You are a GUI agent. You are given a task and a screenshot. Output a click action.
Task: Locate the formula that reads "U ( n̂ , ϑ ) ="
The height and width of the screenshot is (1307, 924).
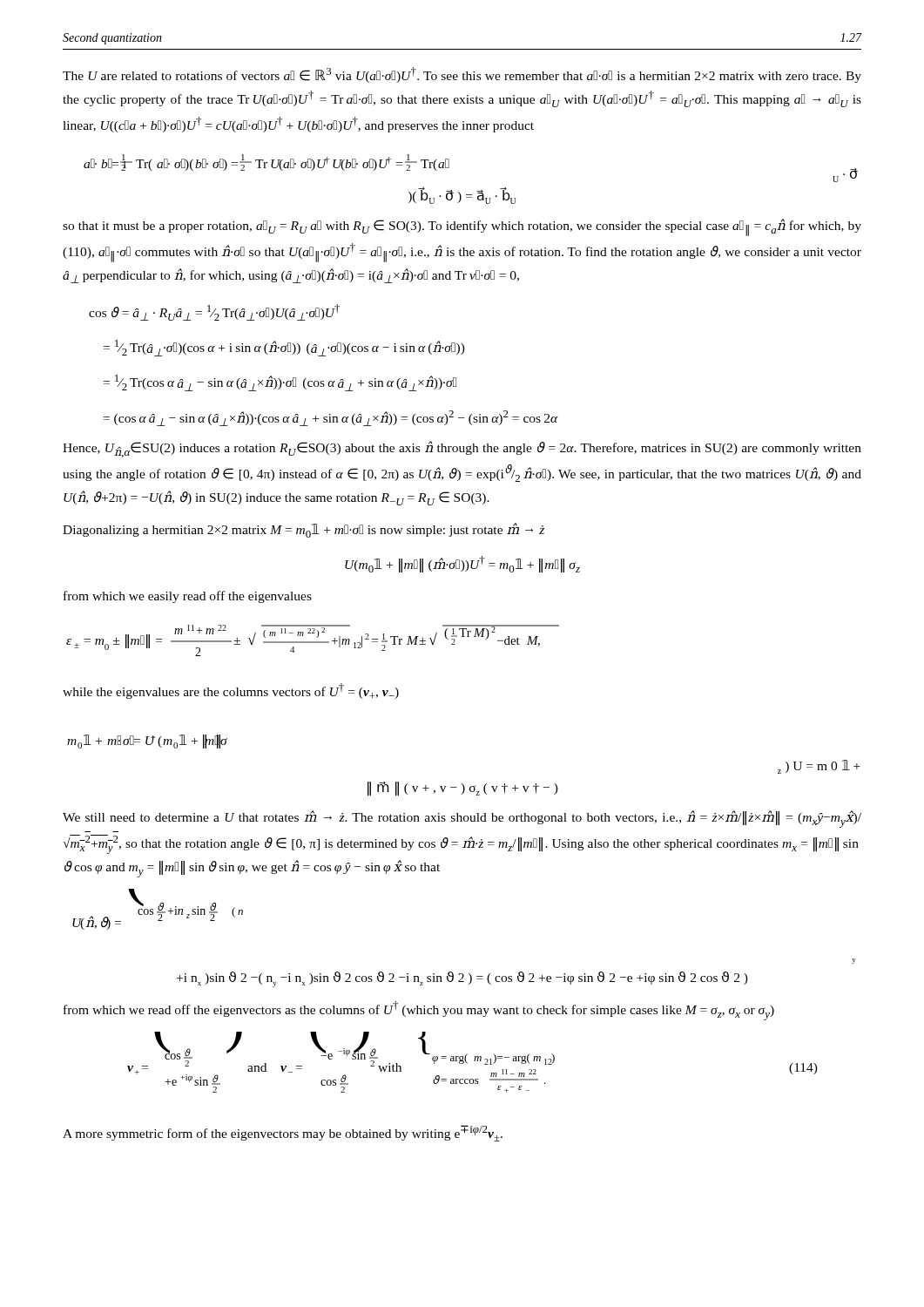click(158, 909)
